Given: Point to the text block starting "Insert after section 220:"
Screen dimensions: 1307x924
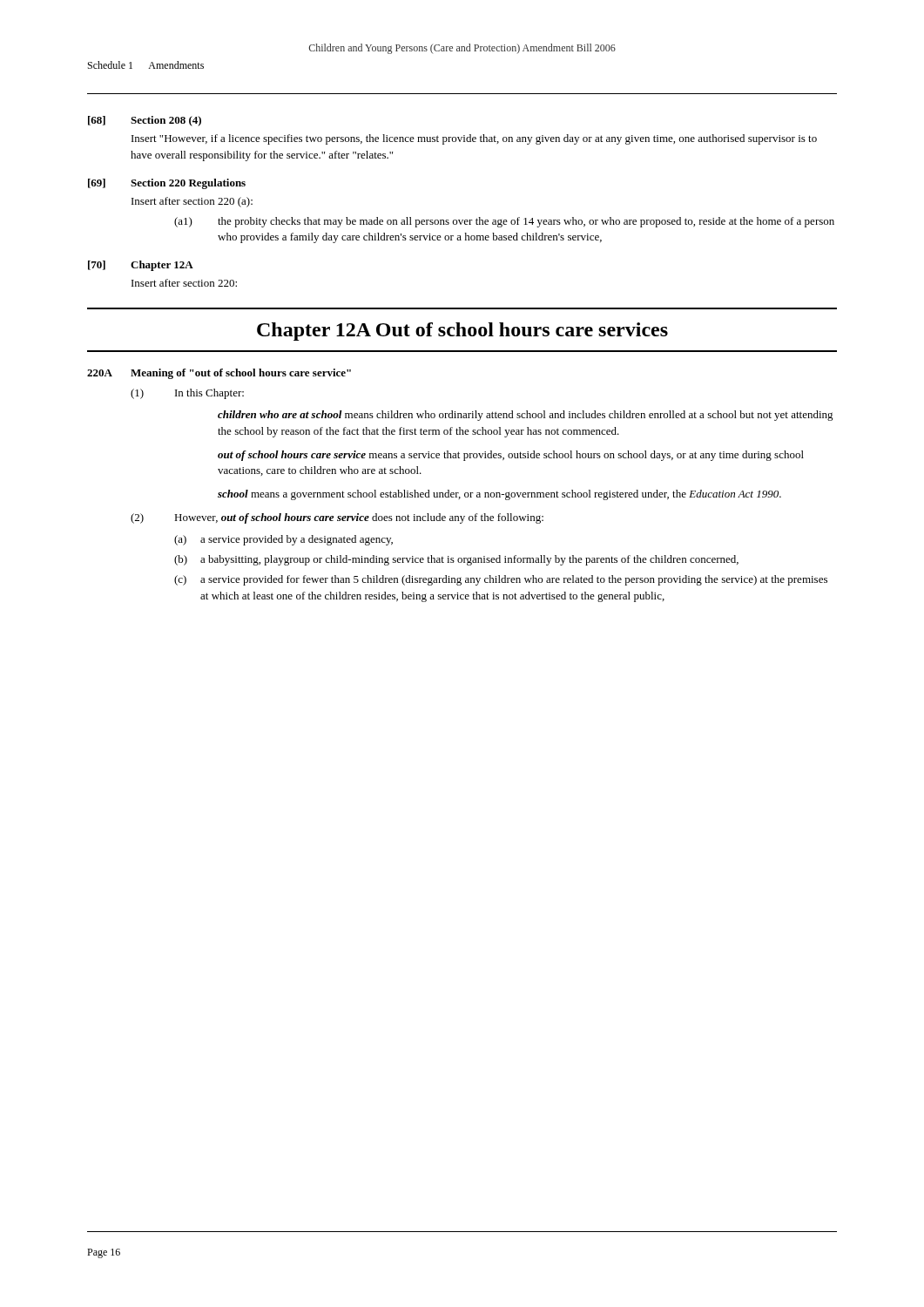Looking at the screenshot, I should pos(184,283).
